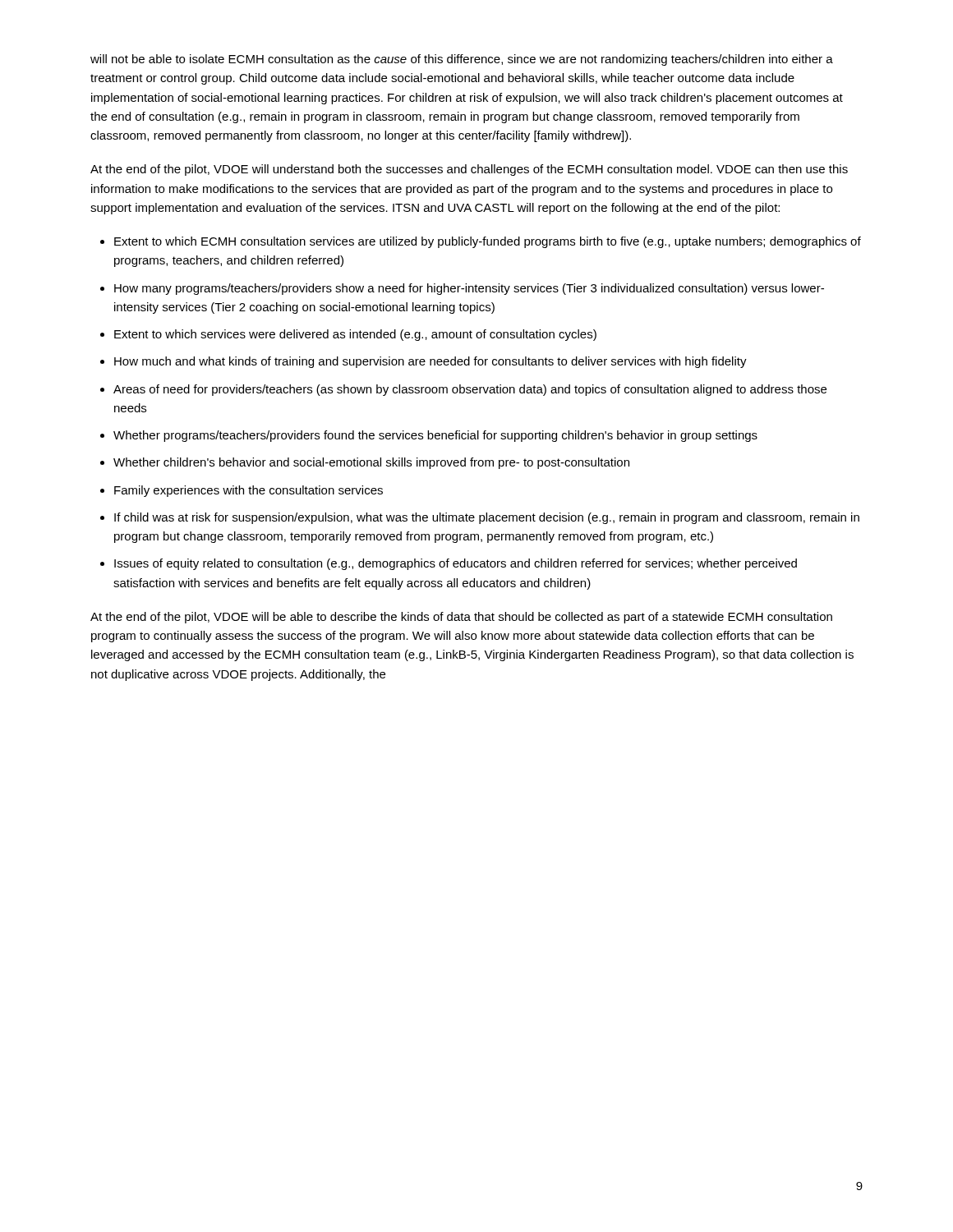
Task: Locate the passage starting "Areas of need for providers/teachers"
Action: (x=470, y=398)
